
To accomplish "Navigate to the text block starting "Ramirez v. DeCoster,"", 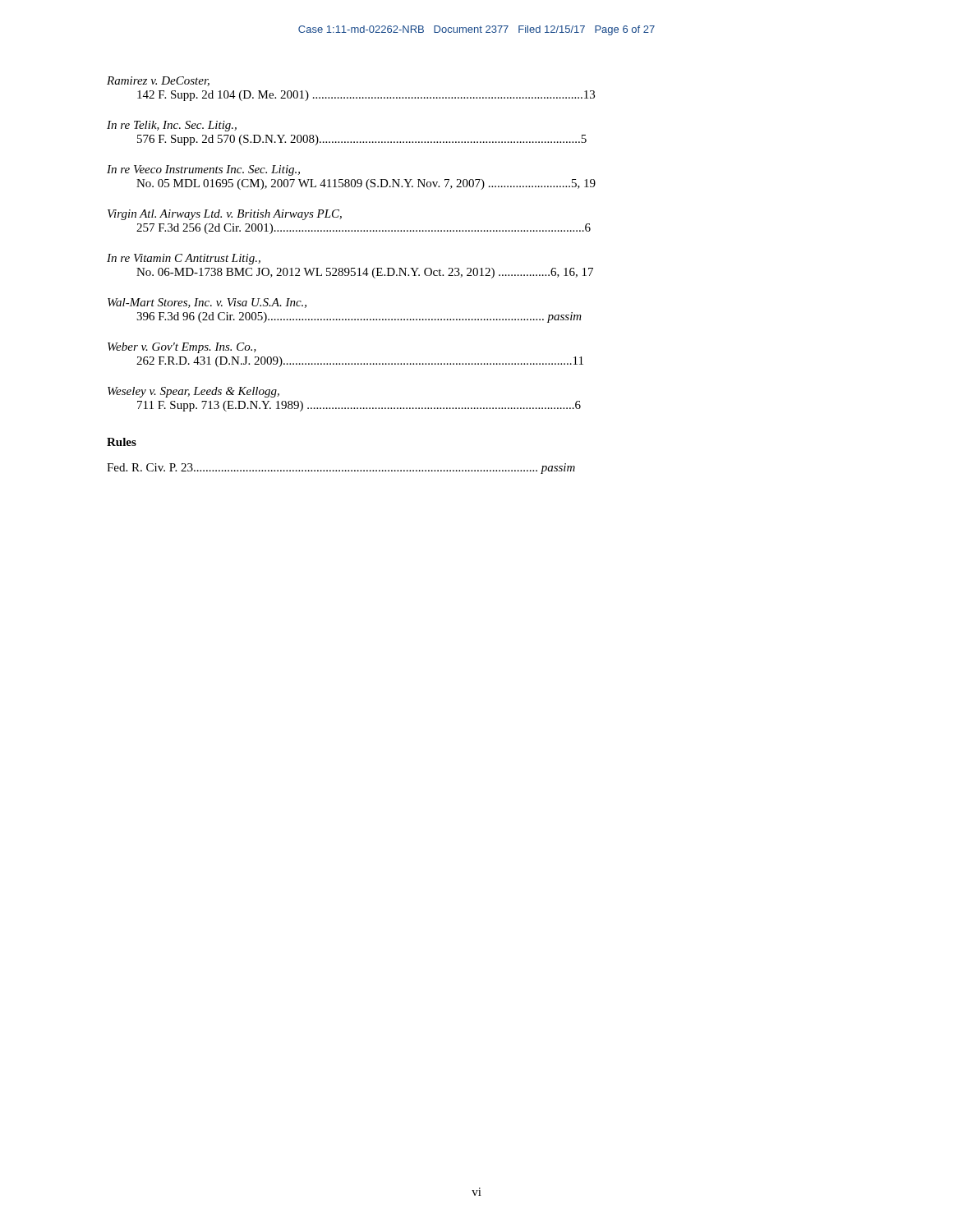I will click(485, 88).
